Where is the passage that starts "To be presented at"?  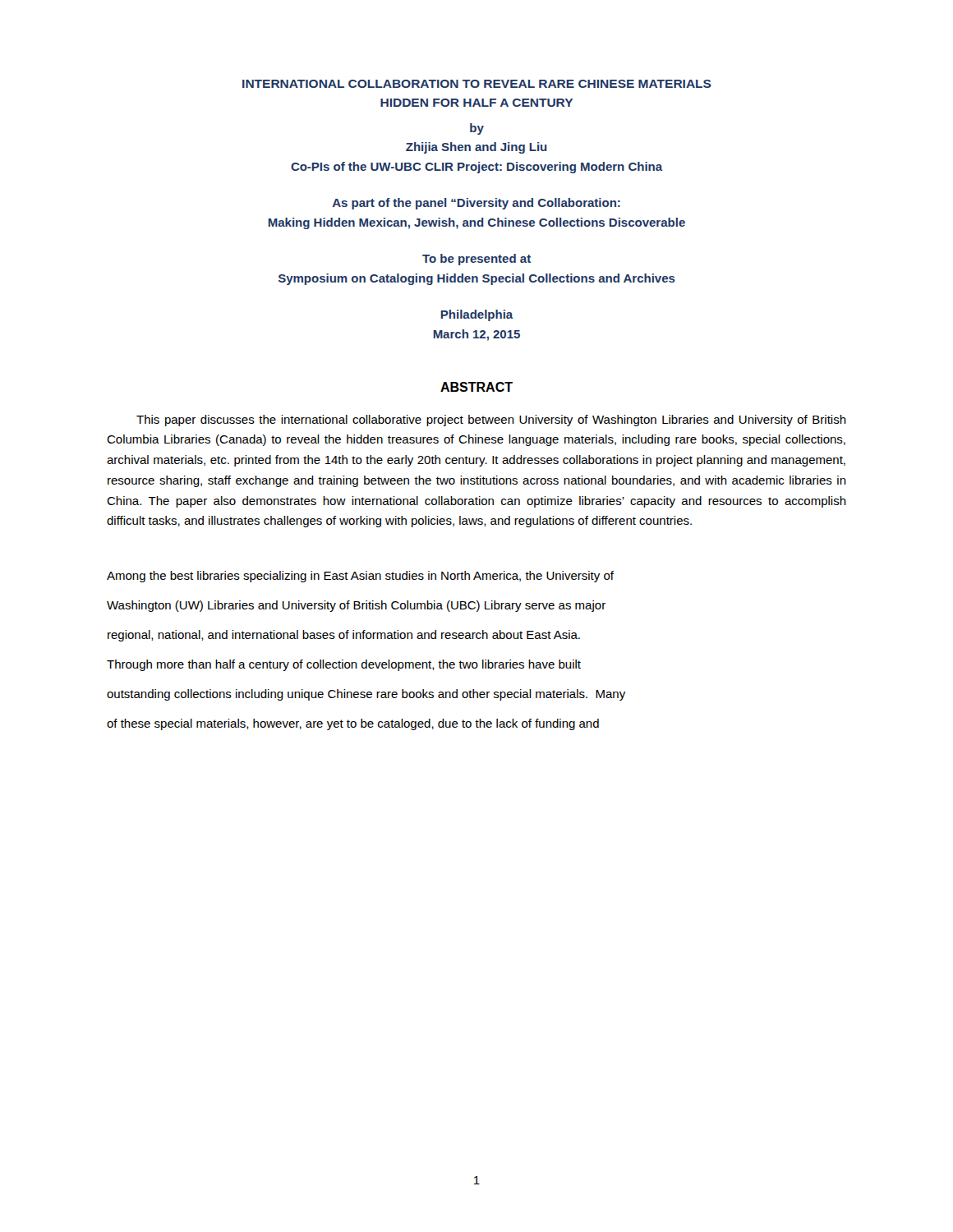pyautogui.click(x=476, y=268)
